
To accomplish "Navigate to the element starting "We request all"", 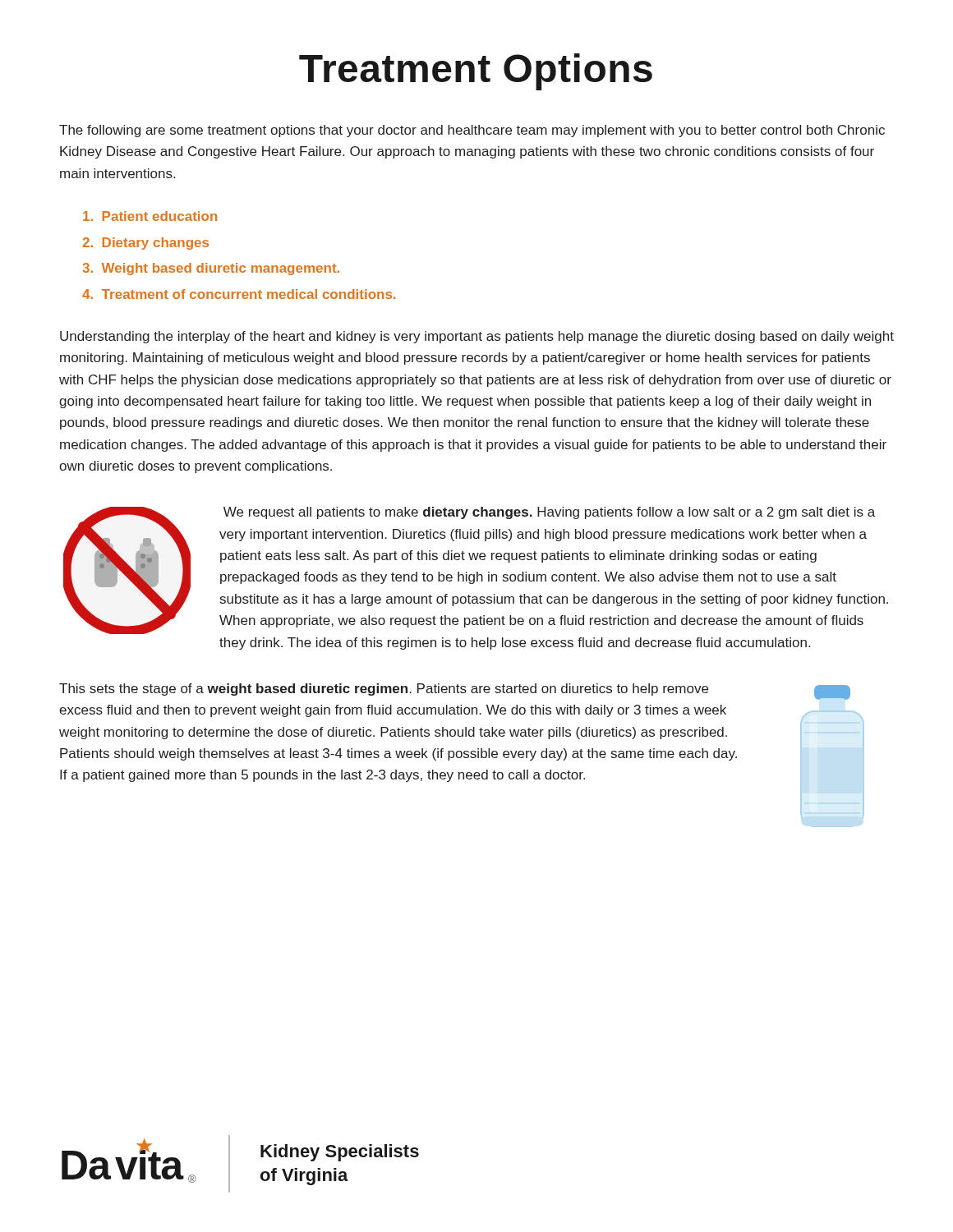I will [x=554, y=577].
